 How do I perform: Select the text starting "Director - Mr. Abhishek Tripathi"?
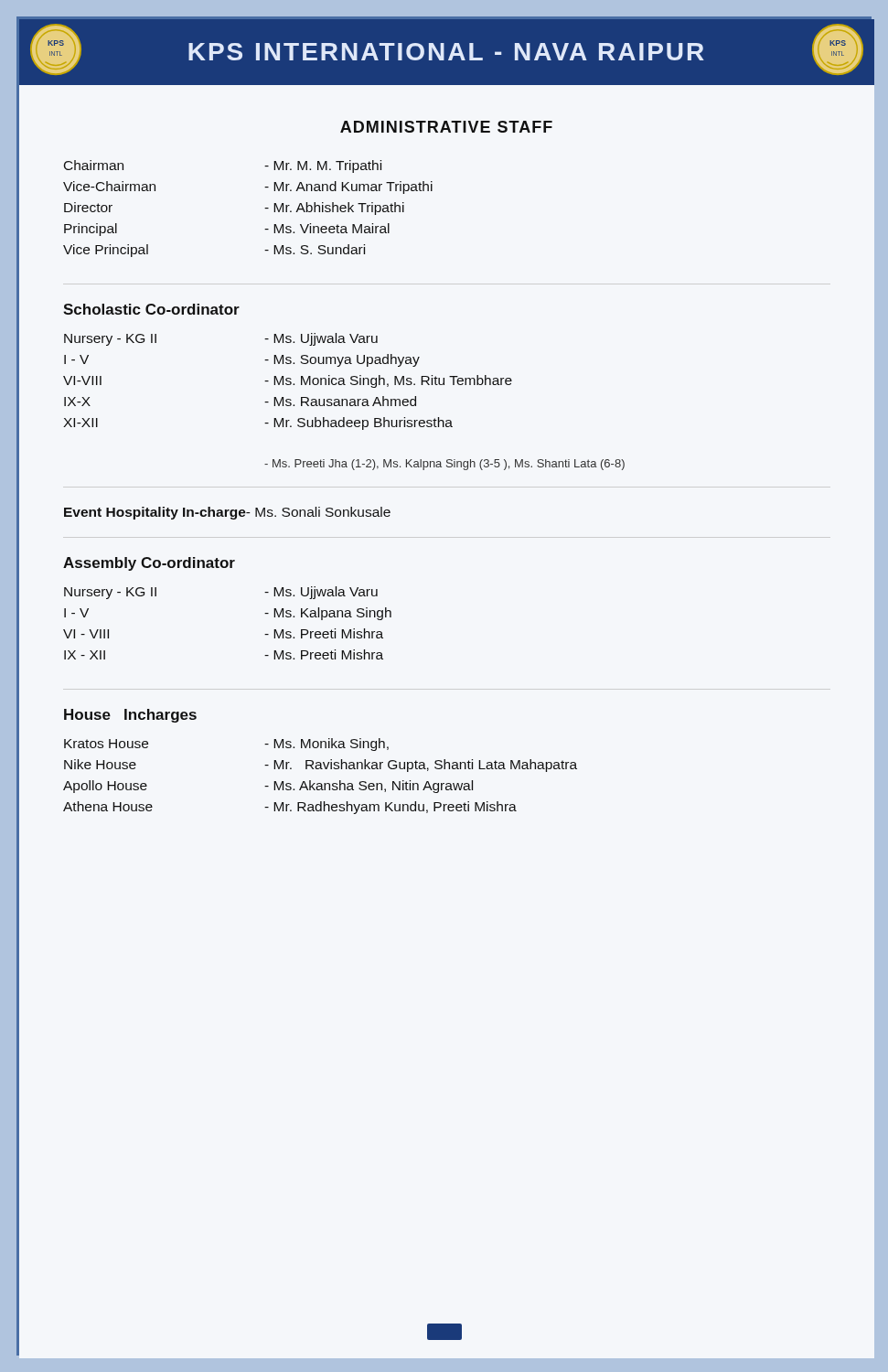tap(83, 208)
